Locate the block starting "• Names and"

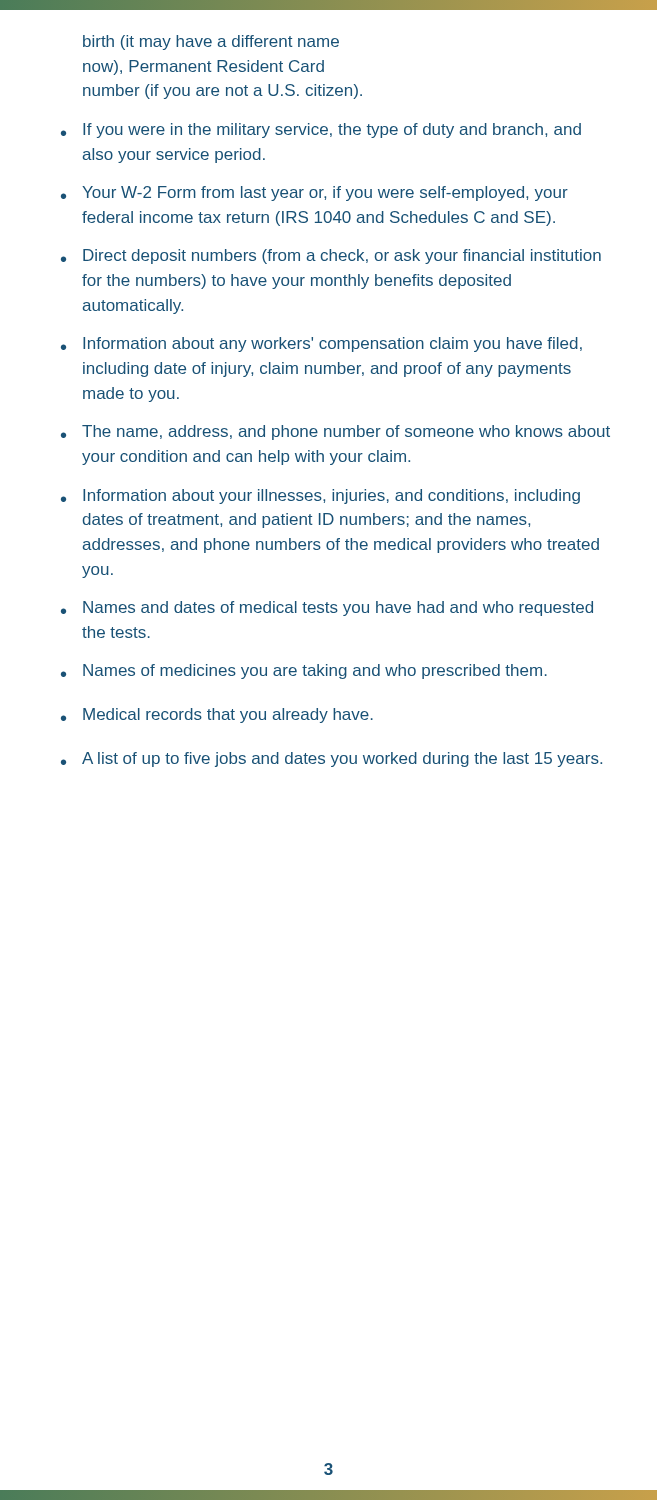[338, 621]
